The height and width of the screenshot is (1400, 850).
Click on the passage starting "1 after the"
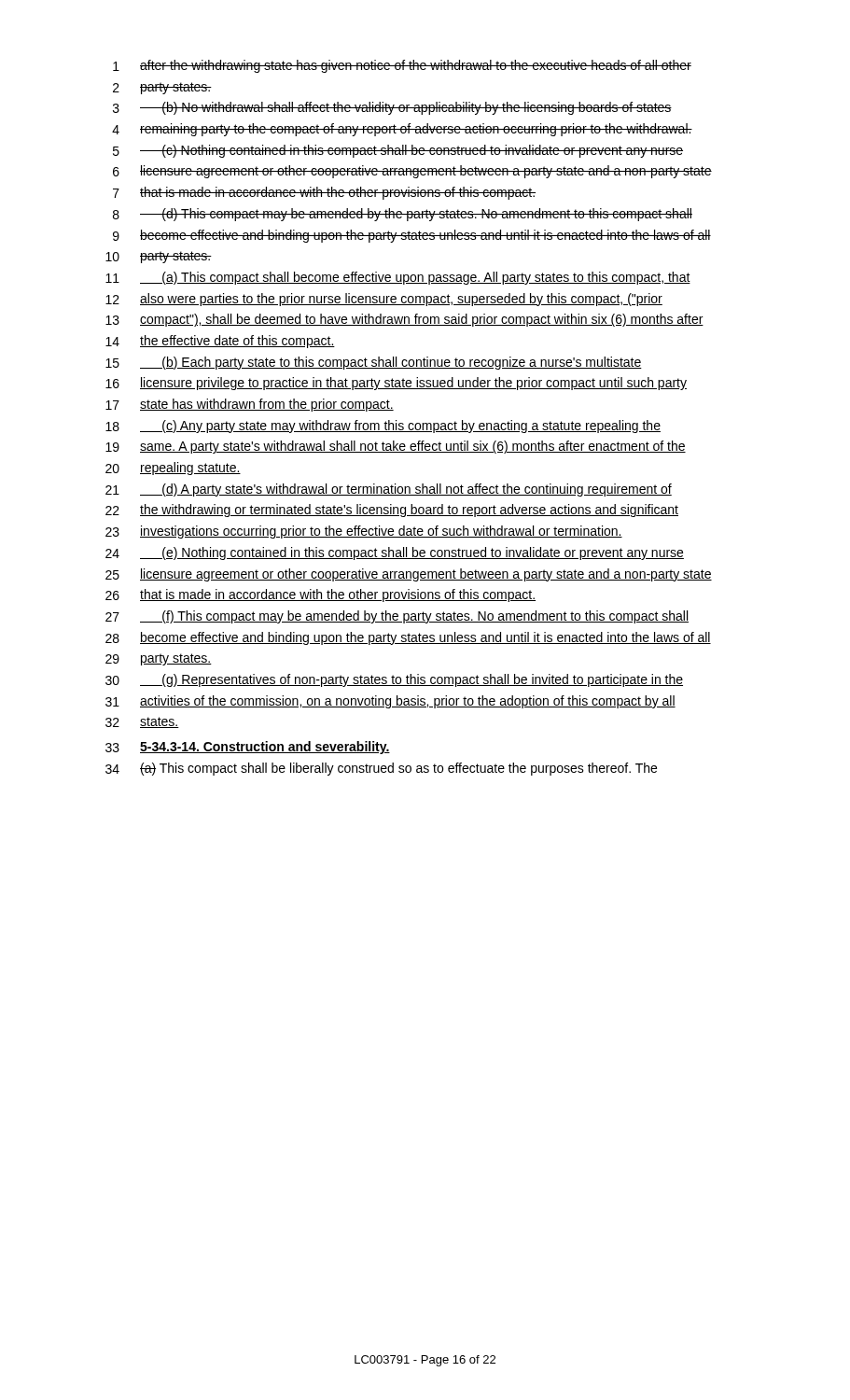coord(425,67)
